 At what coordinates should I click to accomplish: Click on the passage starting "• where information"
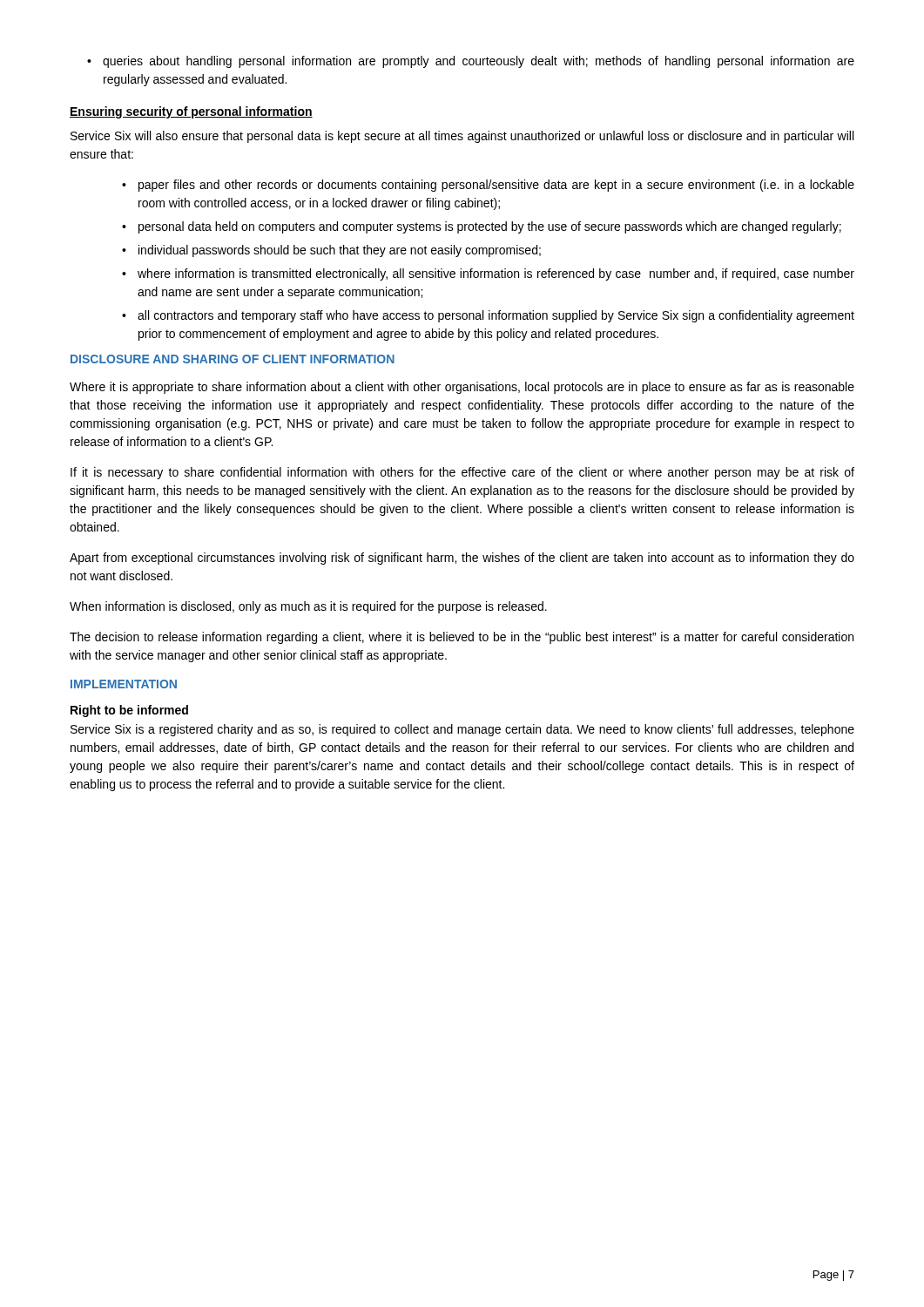[488, 283]
